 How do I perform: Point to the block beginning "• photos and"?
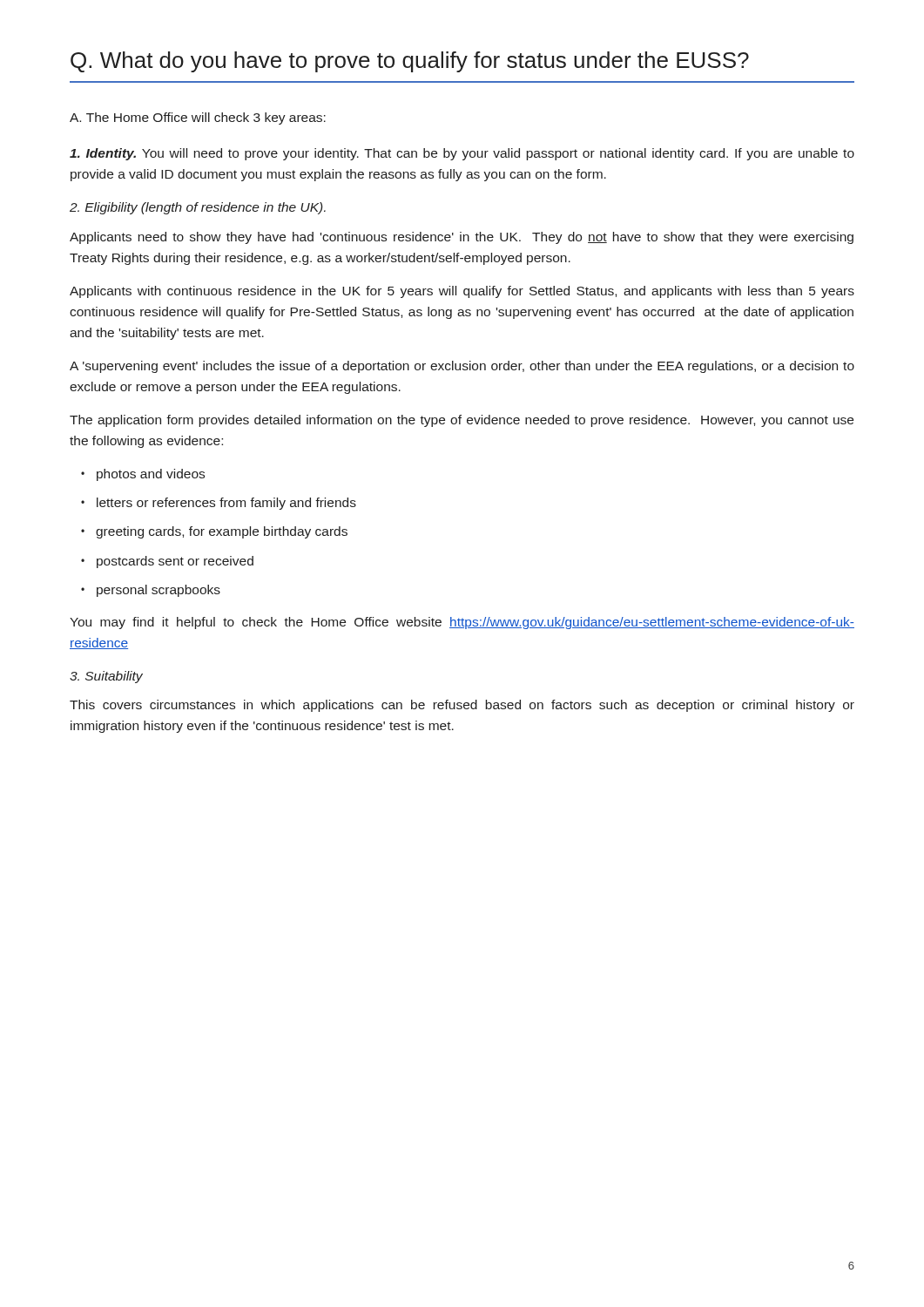click(x=143, y=475)
